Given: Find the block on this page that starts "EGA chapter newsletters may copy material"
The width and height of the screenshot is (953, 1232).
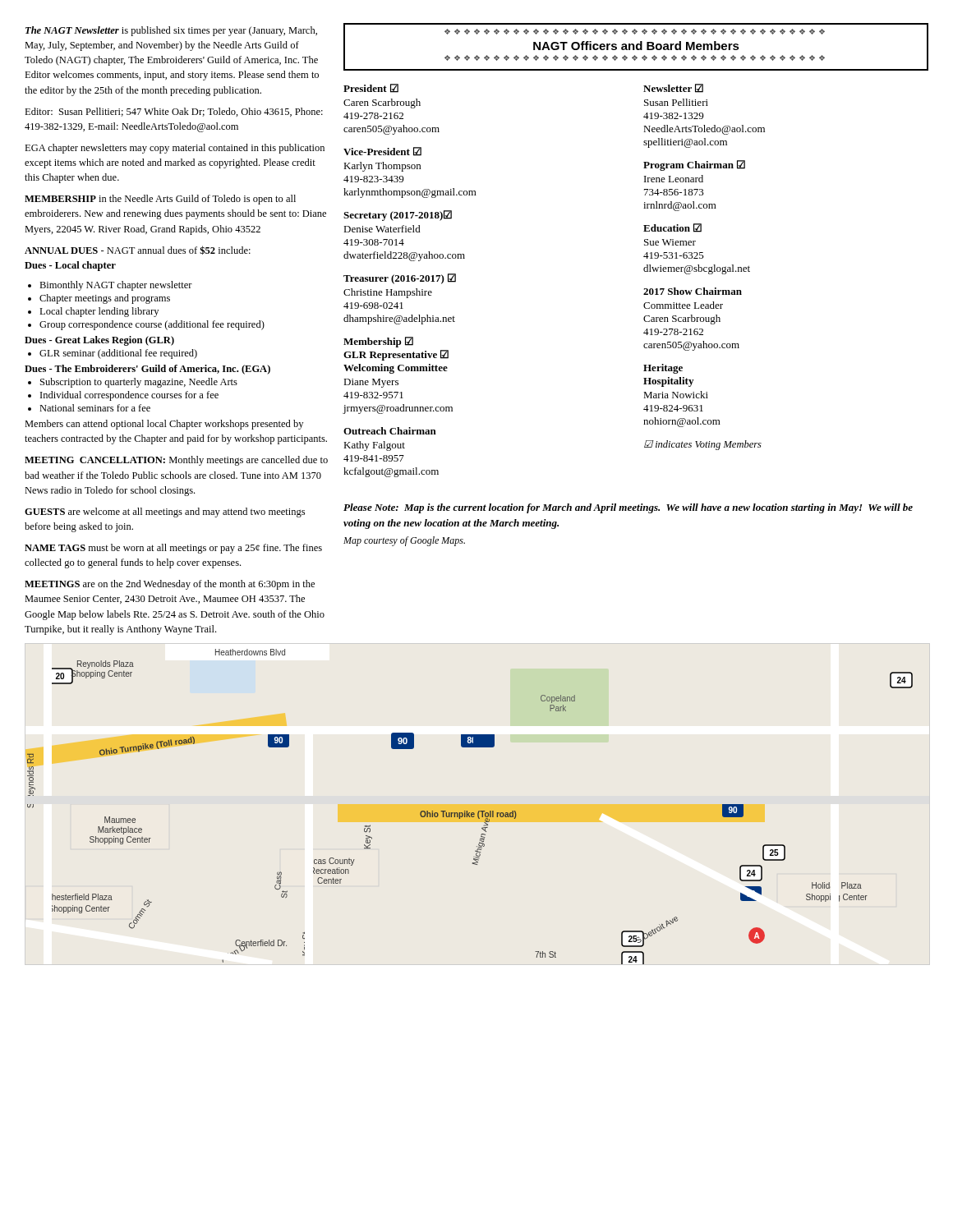Looking at the screenshot, I should [x=177, y=163].
